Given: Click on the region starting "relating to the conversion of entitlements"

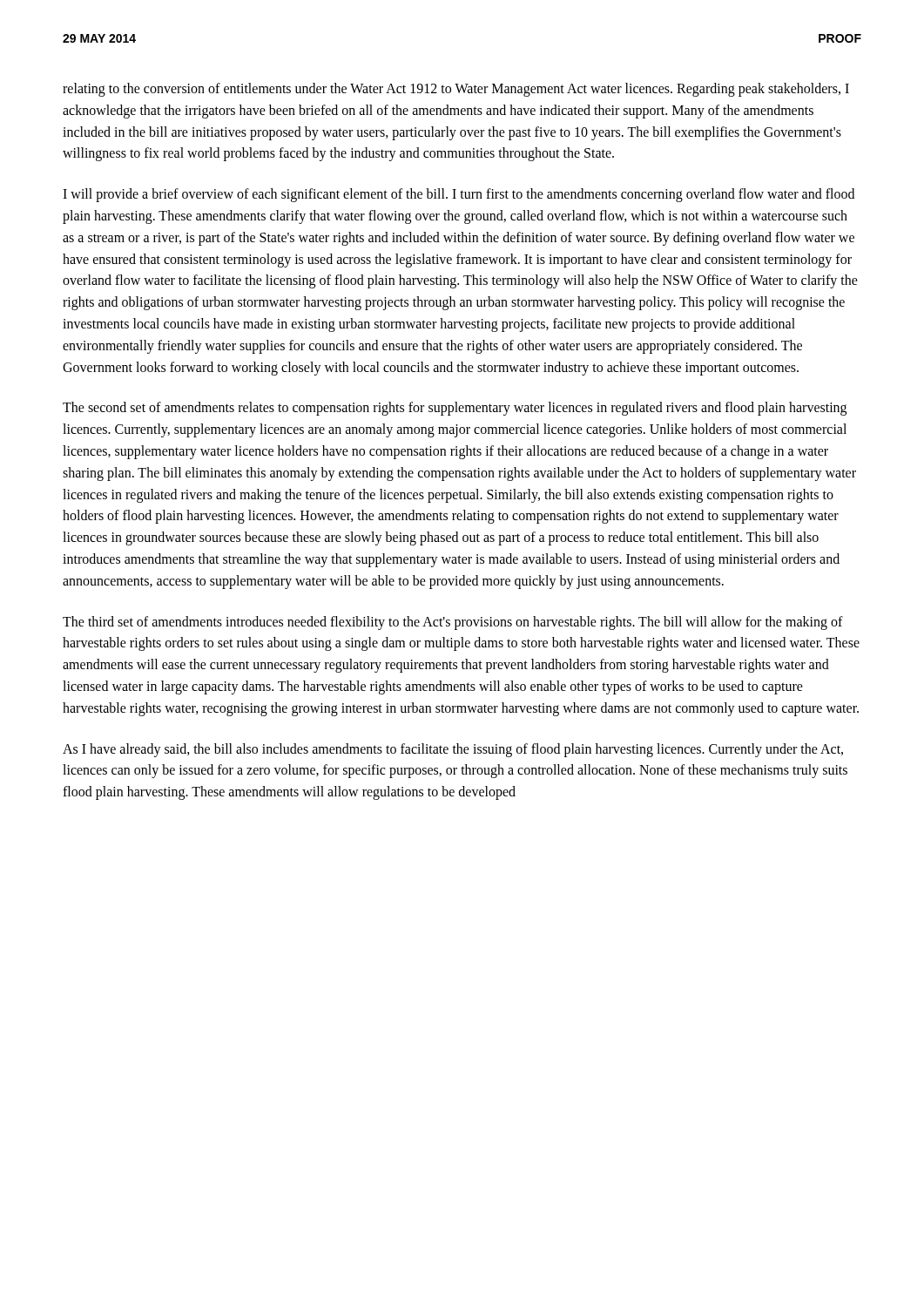Looking at the screenshot, I should tap(456, 121).
